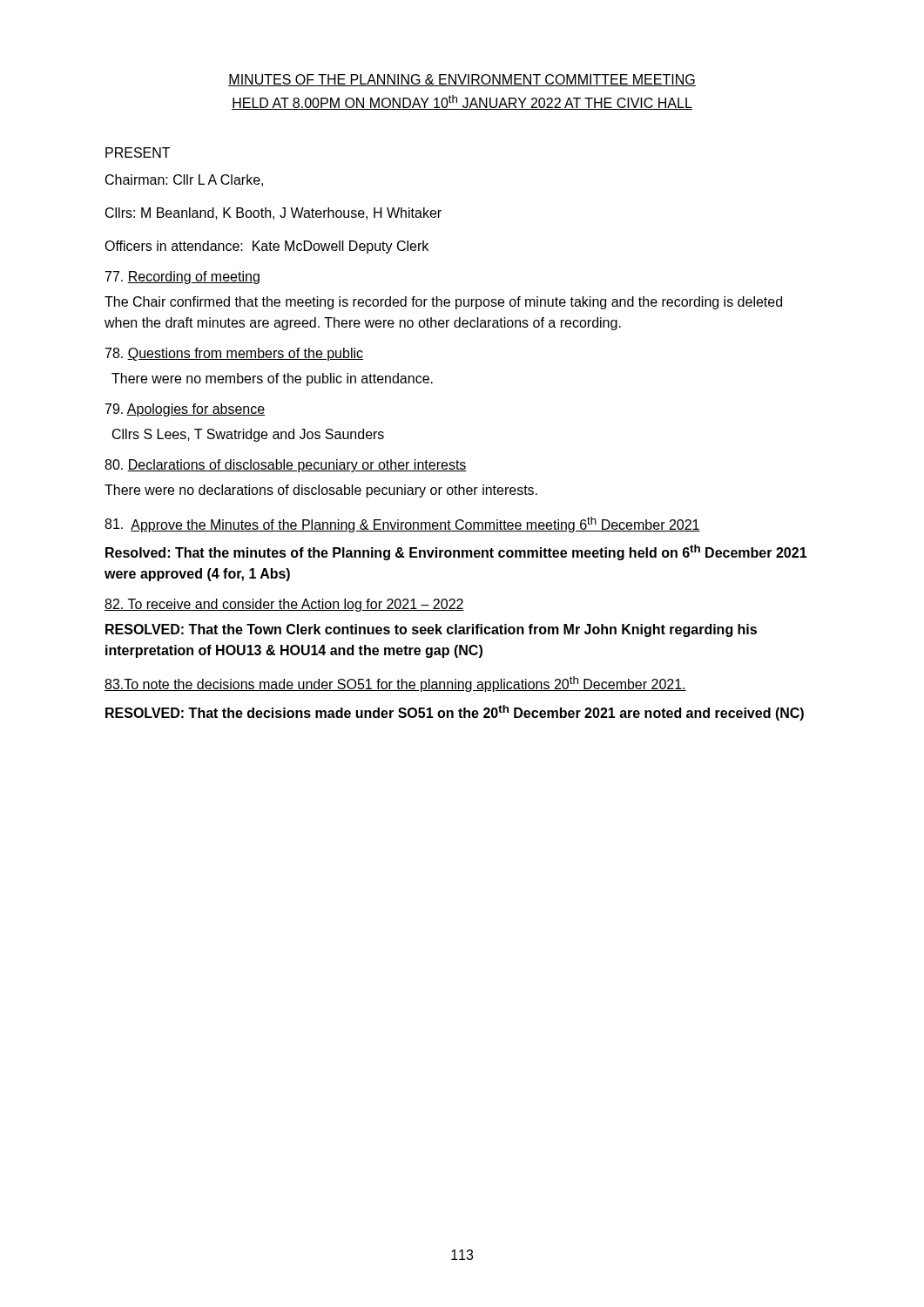Select the block starting "MINUTES OF THE PLANNING & ENVIRONMENT"
The width and height of the screenshot is (924, 1307).
pyautogui.click(x=462, y=92)
